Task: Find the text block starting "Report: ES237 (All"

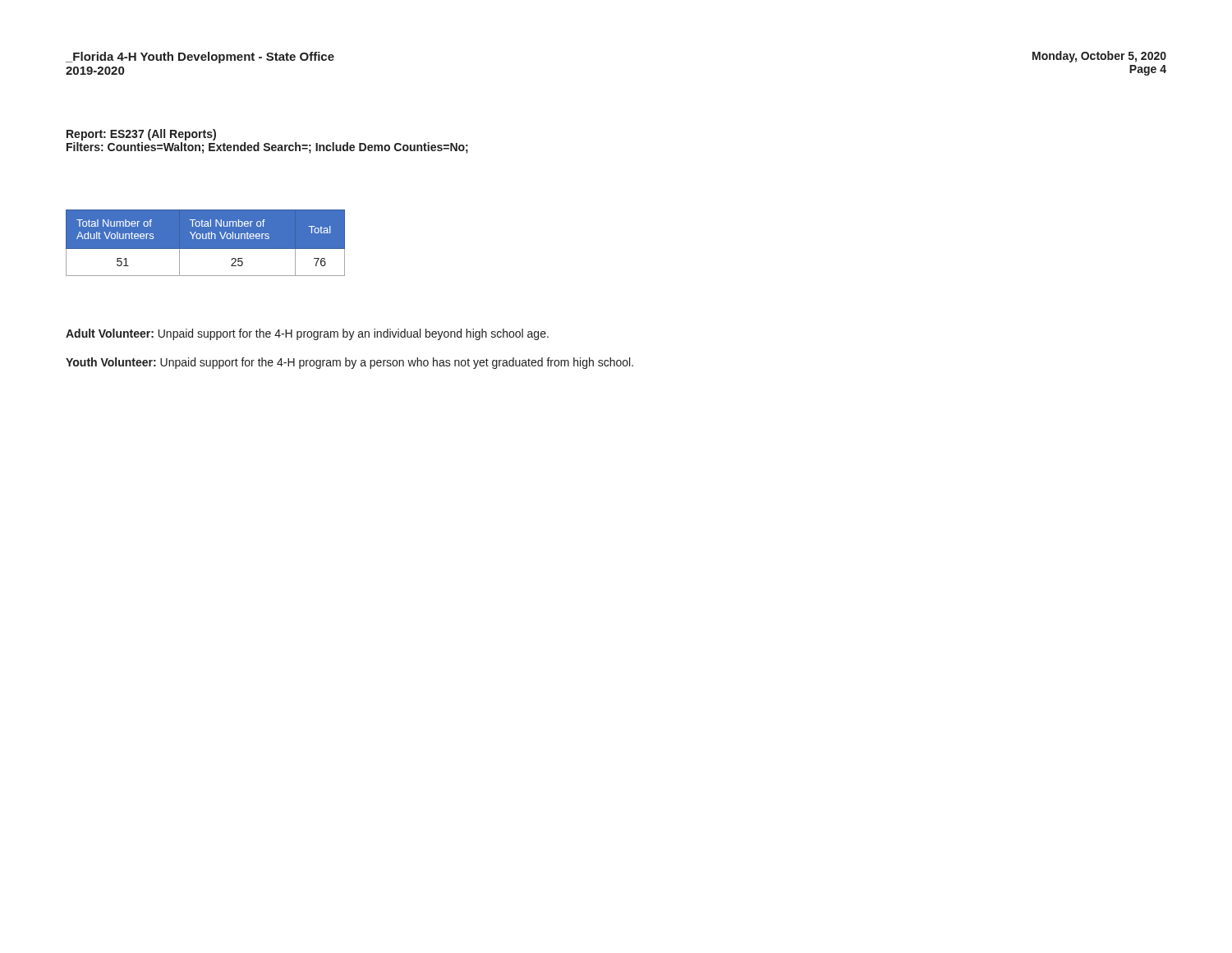Action: (x=267, y=140)
